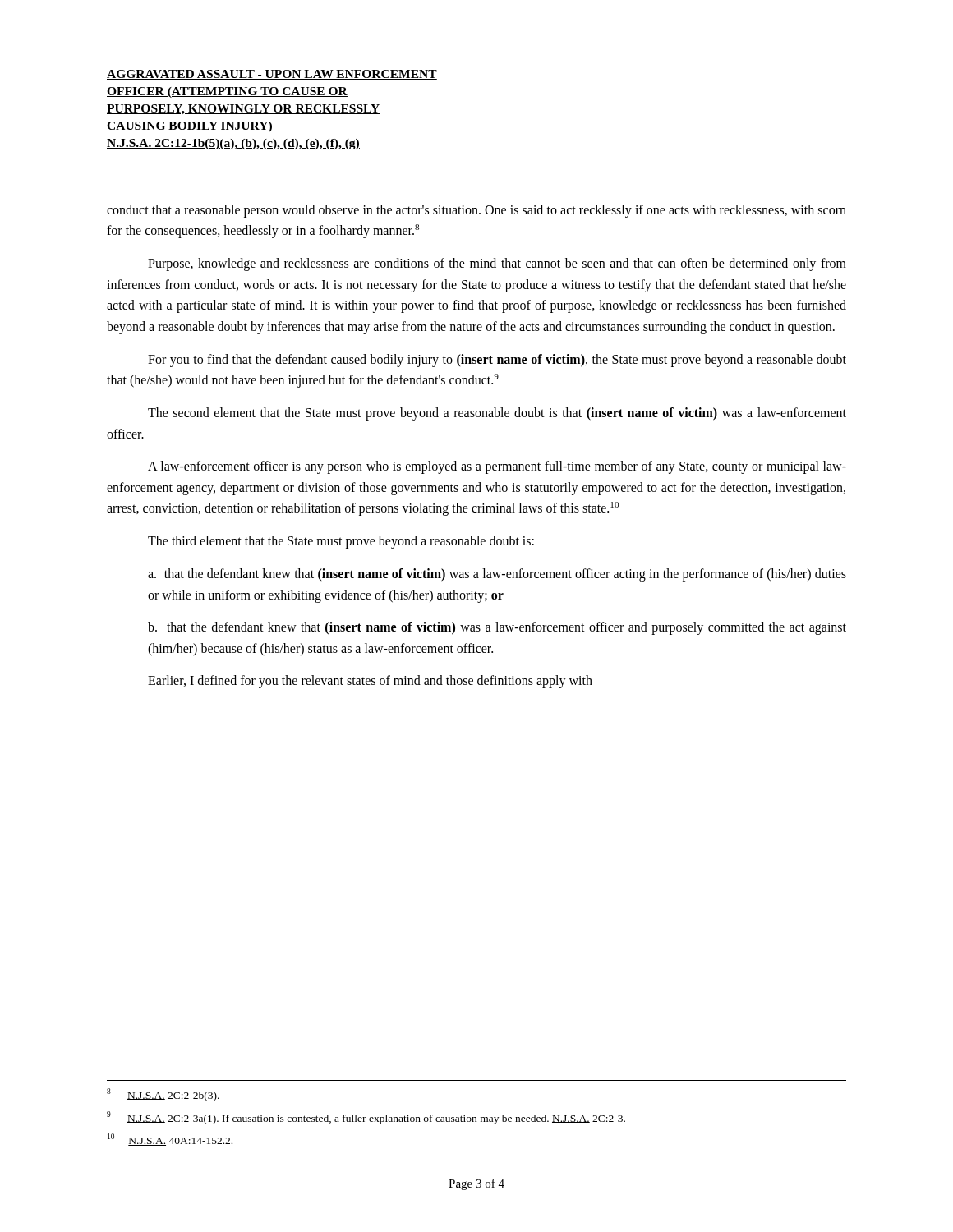
Task: Click on the text block that says "Earlier, I defined for"
Action: (x=370, y=681)
